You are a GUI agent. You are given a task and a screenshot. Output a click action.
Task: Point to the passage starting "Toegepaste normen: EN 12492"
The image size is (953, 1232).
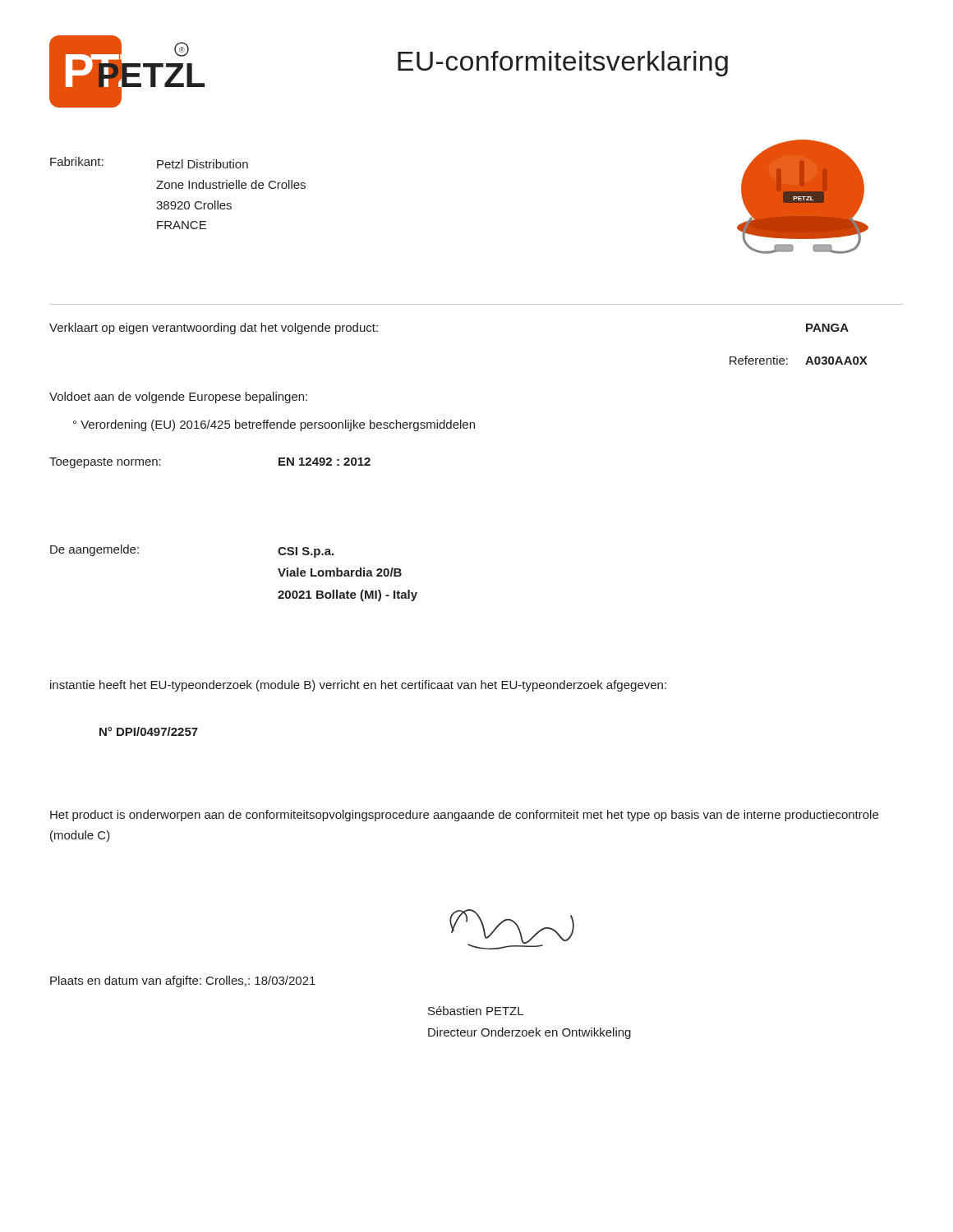pyautogui.click(x=110, y=462)
